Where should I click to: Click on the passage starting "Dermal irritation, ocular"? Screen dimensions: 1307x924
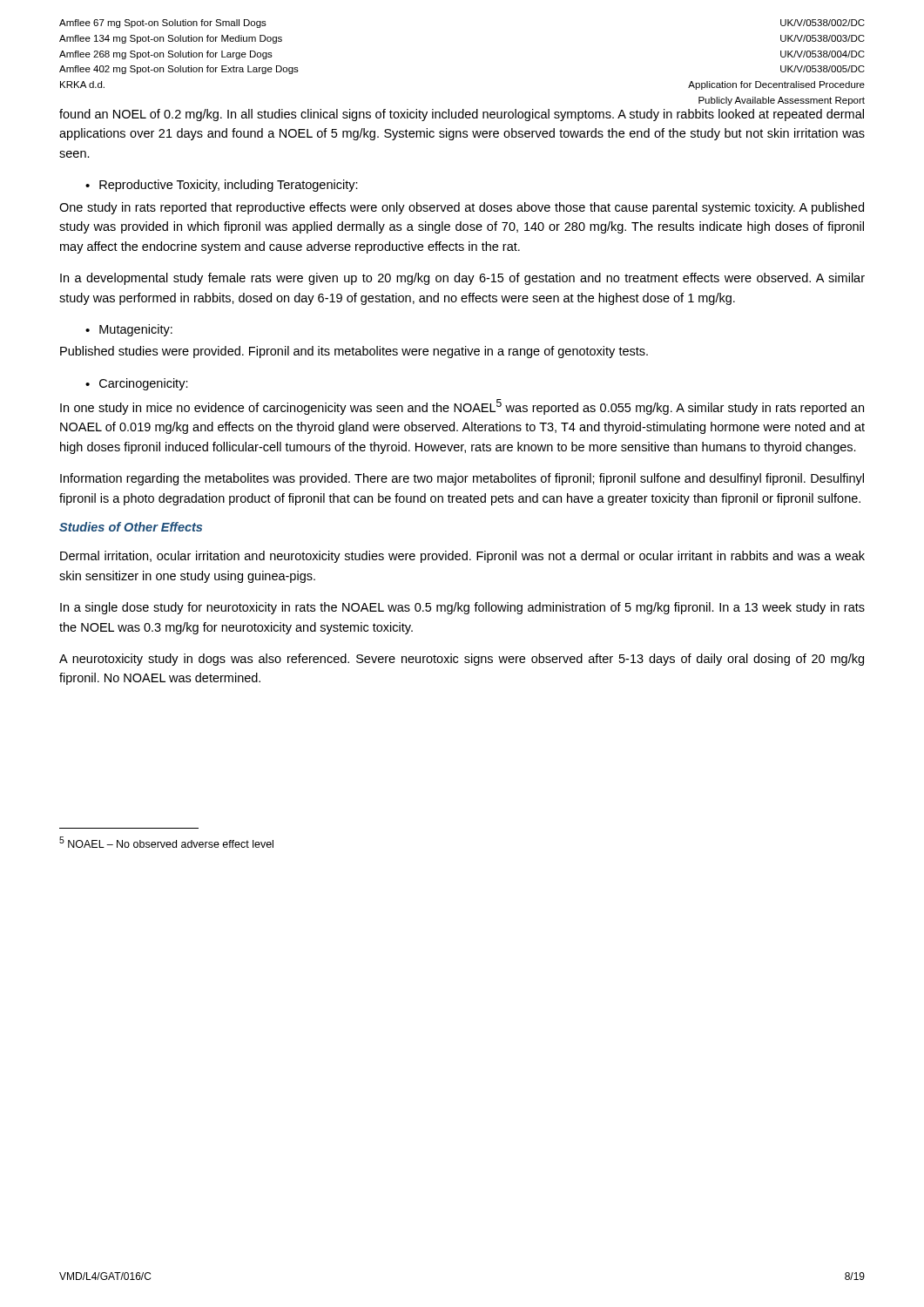tap(462, 566)
